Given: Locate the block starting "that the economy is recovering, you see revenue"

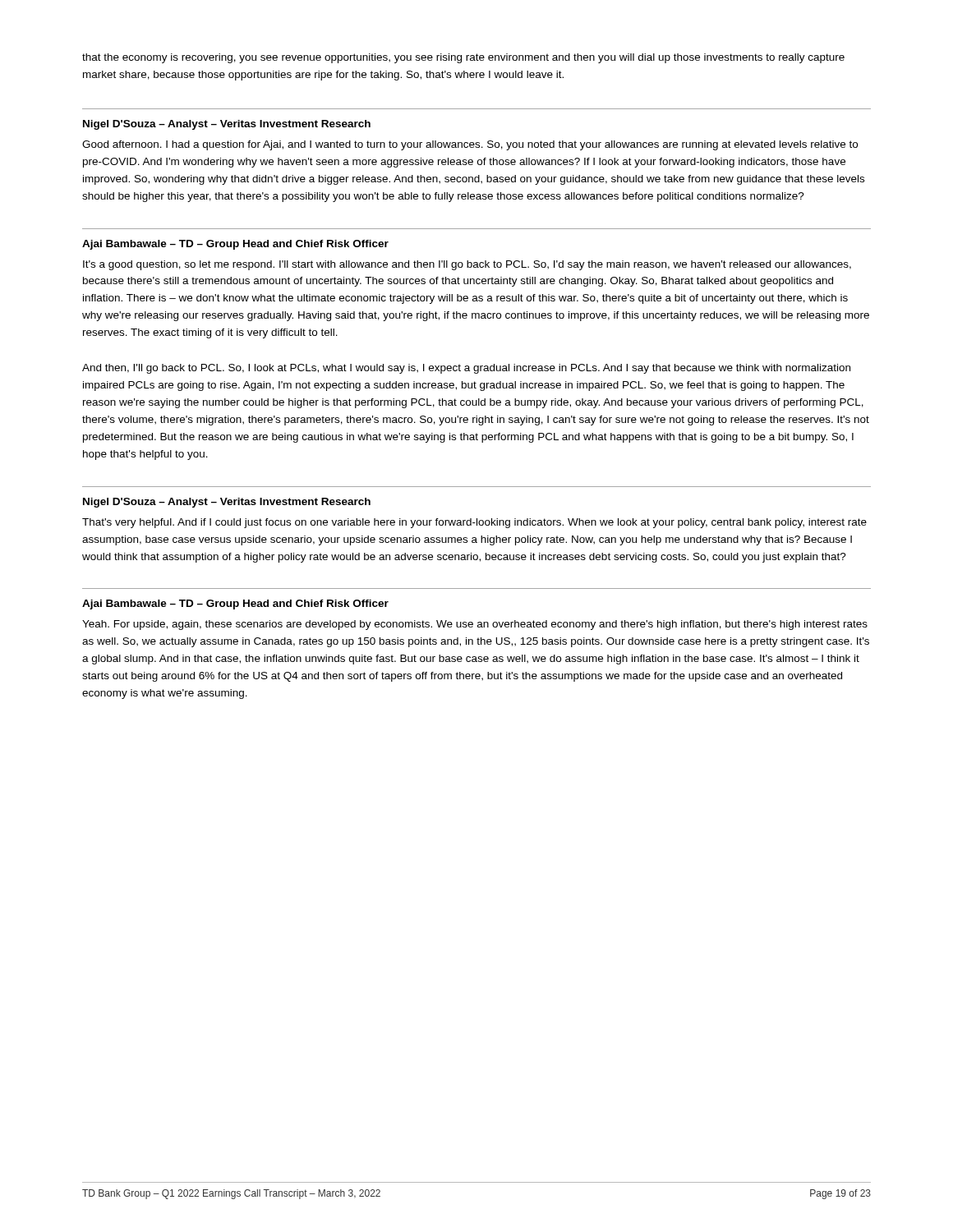Looking at the screenshot, I should point(463,66).
